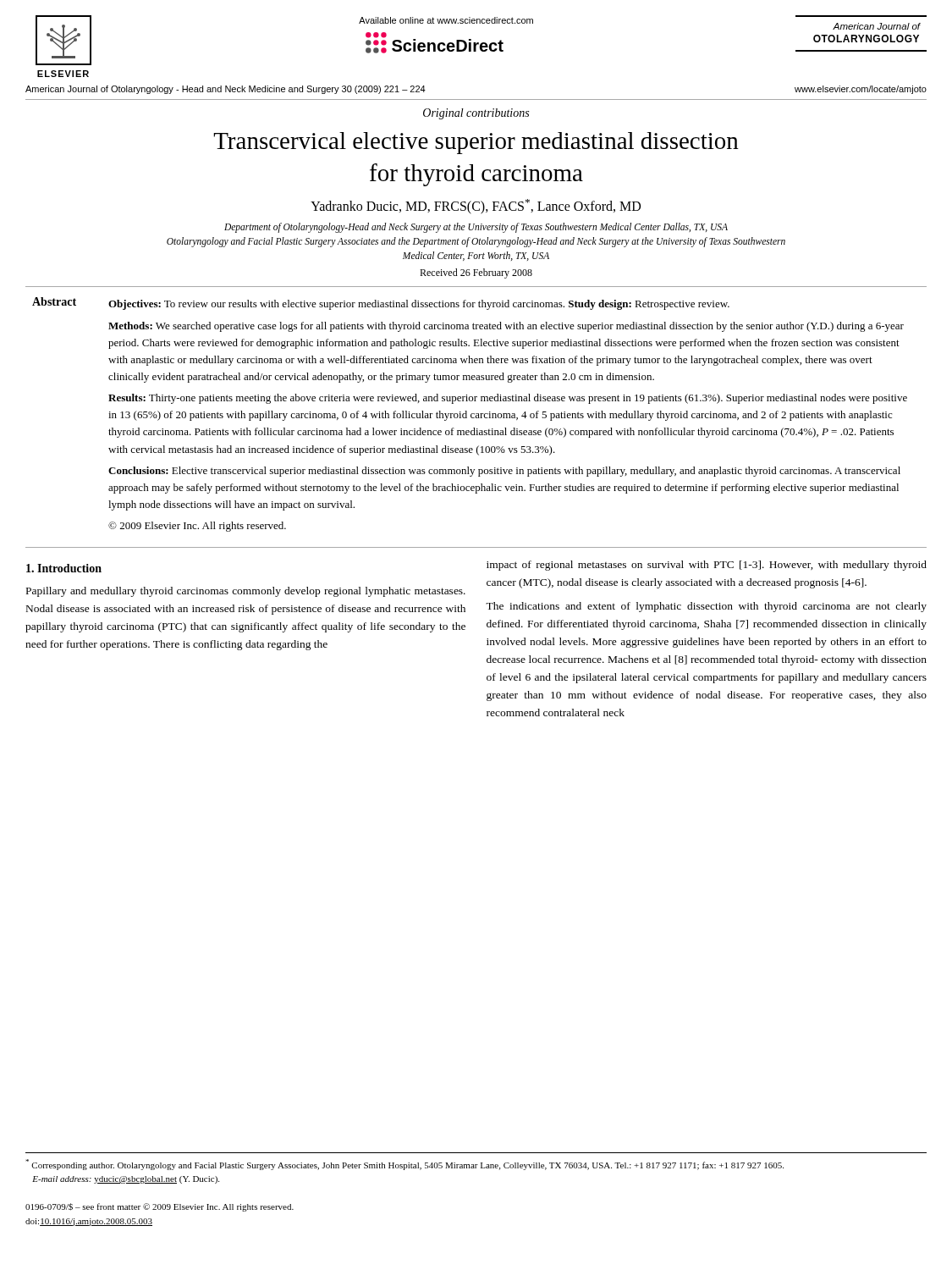Where does it say "Available online at www.sciencedirect.com"?

(446, 20)
